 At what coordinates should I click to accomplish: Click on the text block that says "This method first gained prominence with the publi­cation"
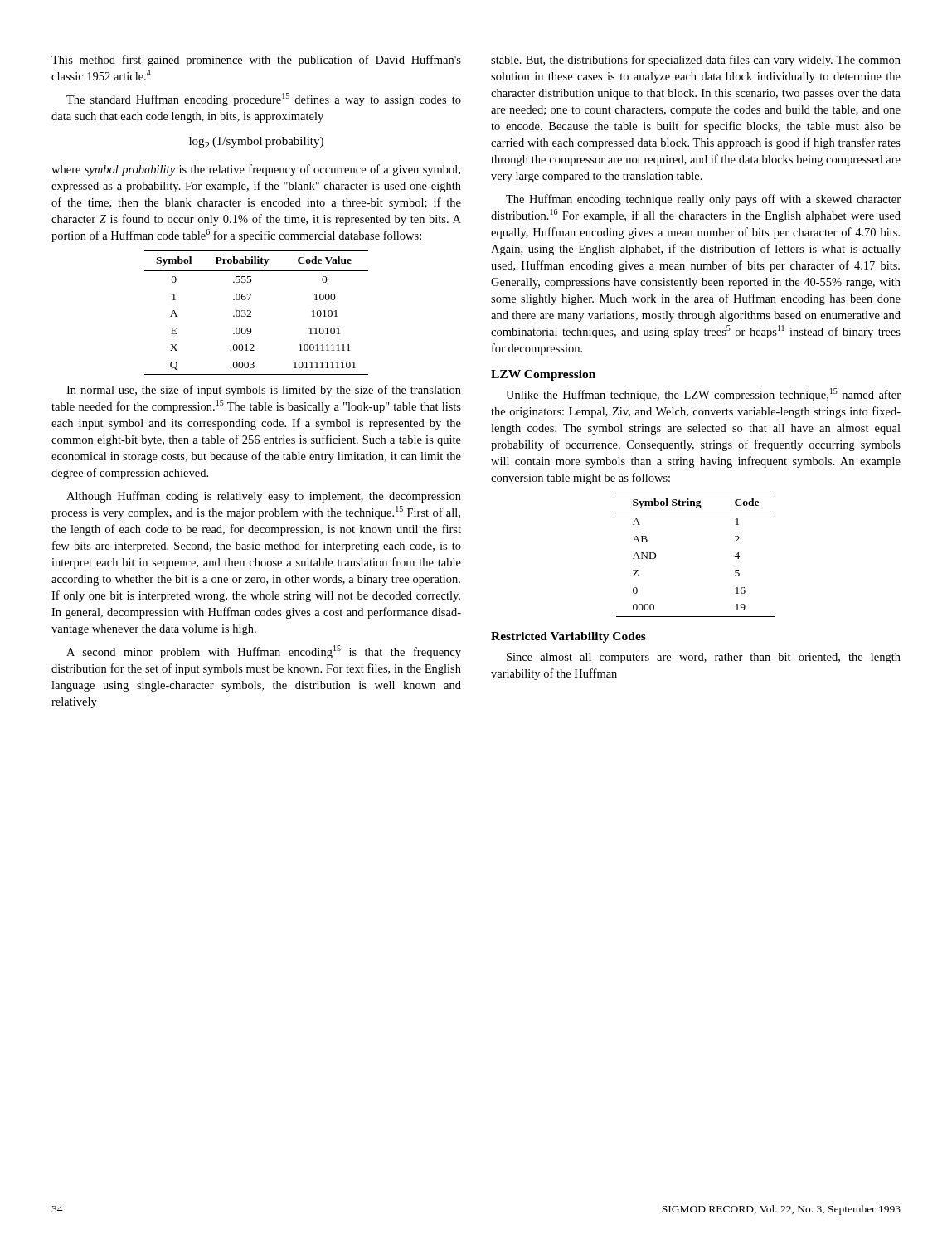(256, 88)
